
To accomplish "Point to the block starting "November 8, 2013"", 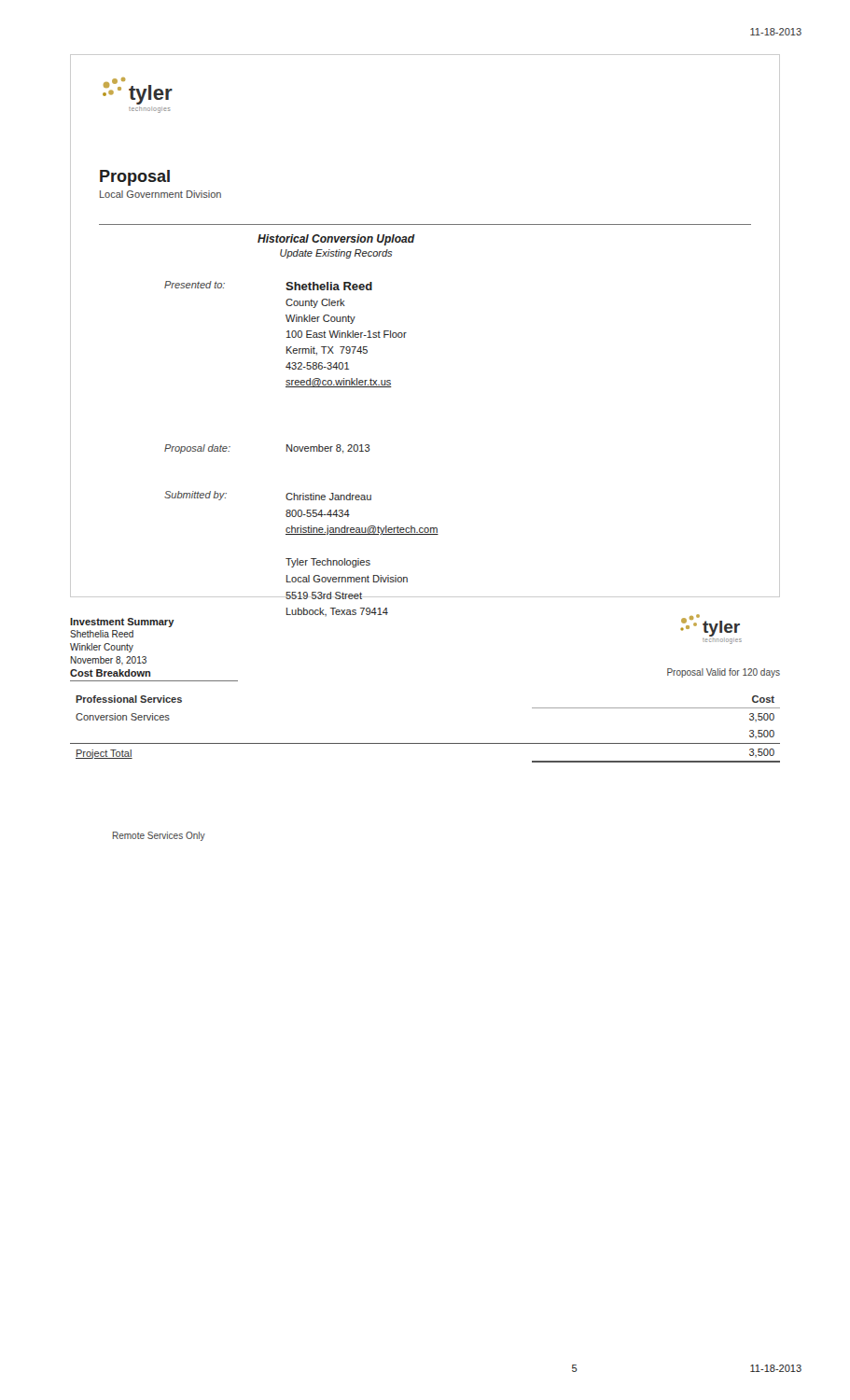I will click(328, 448).
